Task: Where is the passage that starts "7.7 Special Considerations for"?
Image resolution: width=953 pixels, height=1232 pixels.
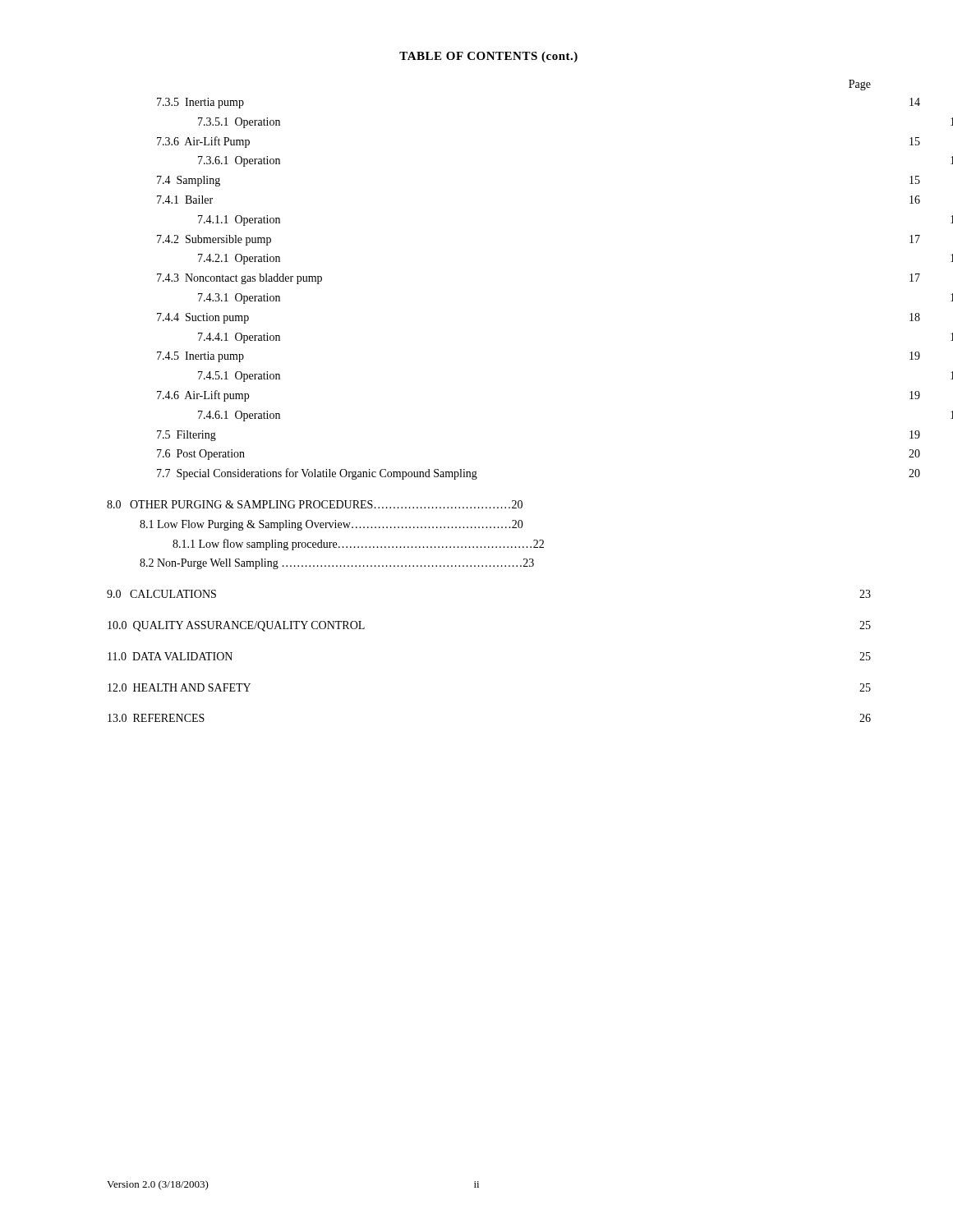Action: pyautogui.click(x=315, y=473)
